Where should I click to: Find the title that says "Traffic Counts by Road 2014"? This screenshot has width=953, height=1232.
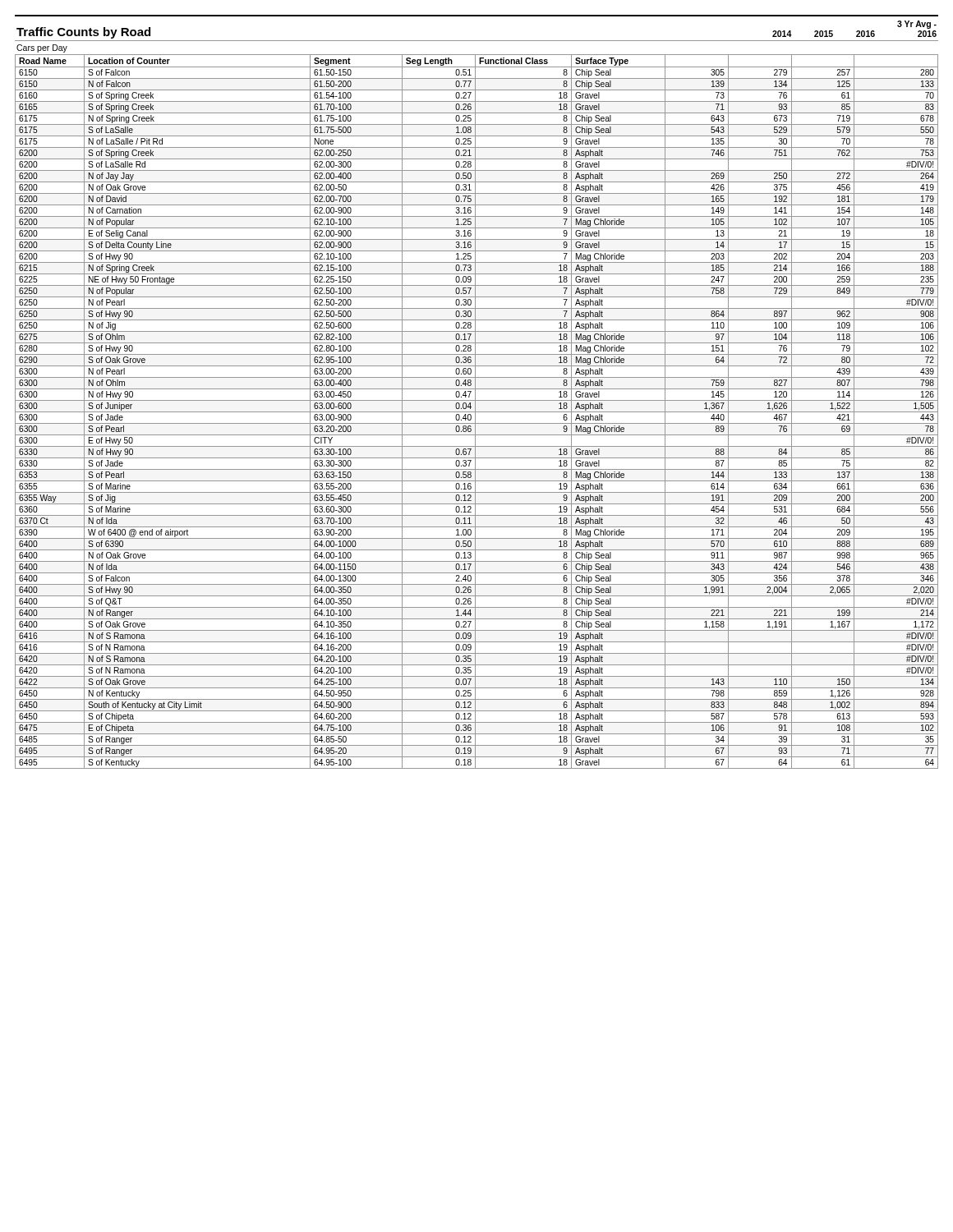click(x=476, y=29)
